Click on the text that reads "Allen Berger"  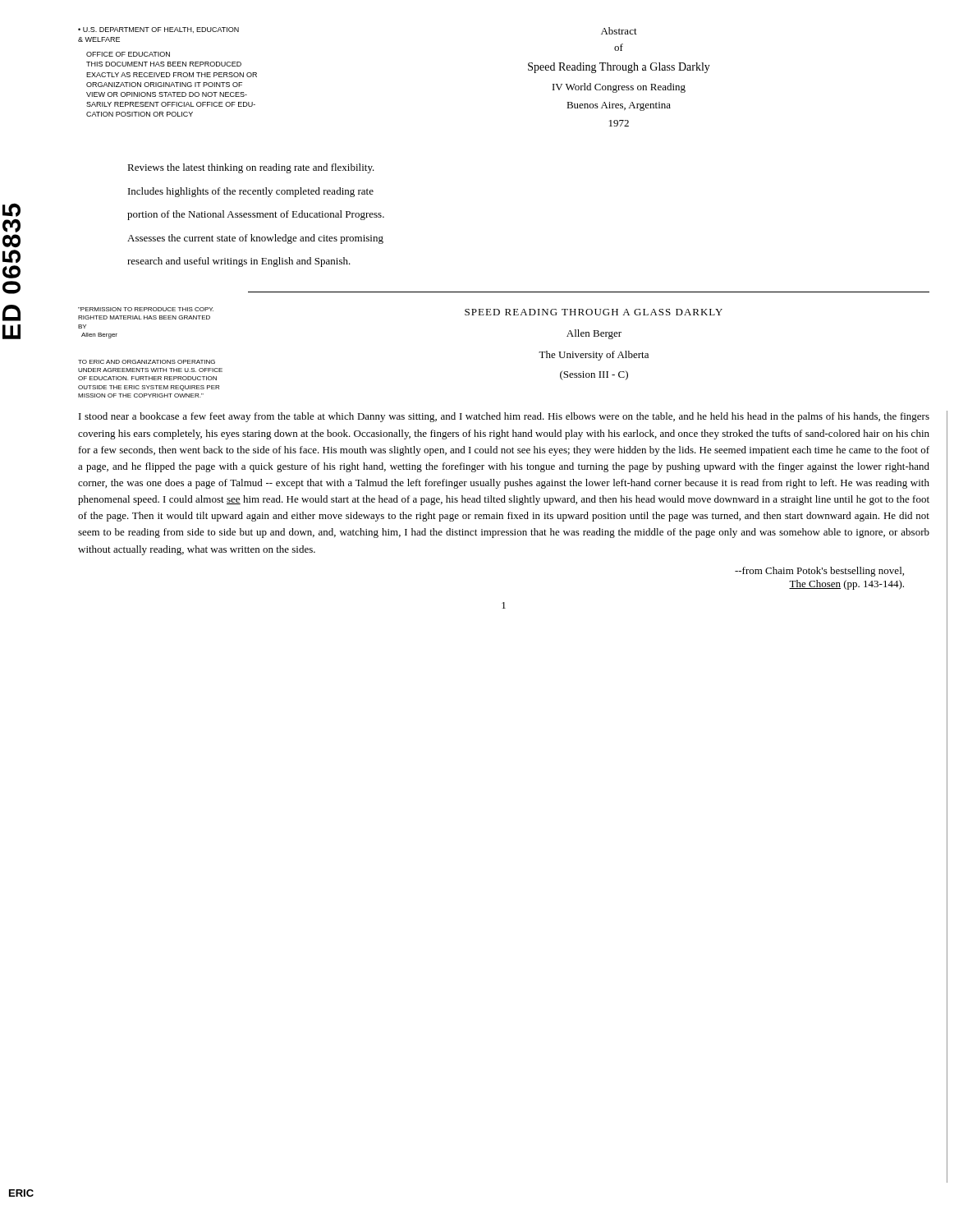594,333
